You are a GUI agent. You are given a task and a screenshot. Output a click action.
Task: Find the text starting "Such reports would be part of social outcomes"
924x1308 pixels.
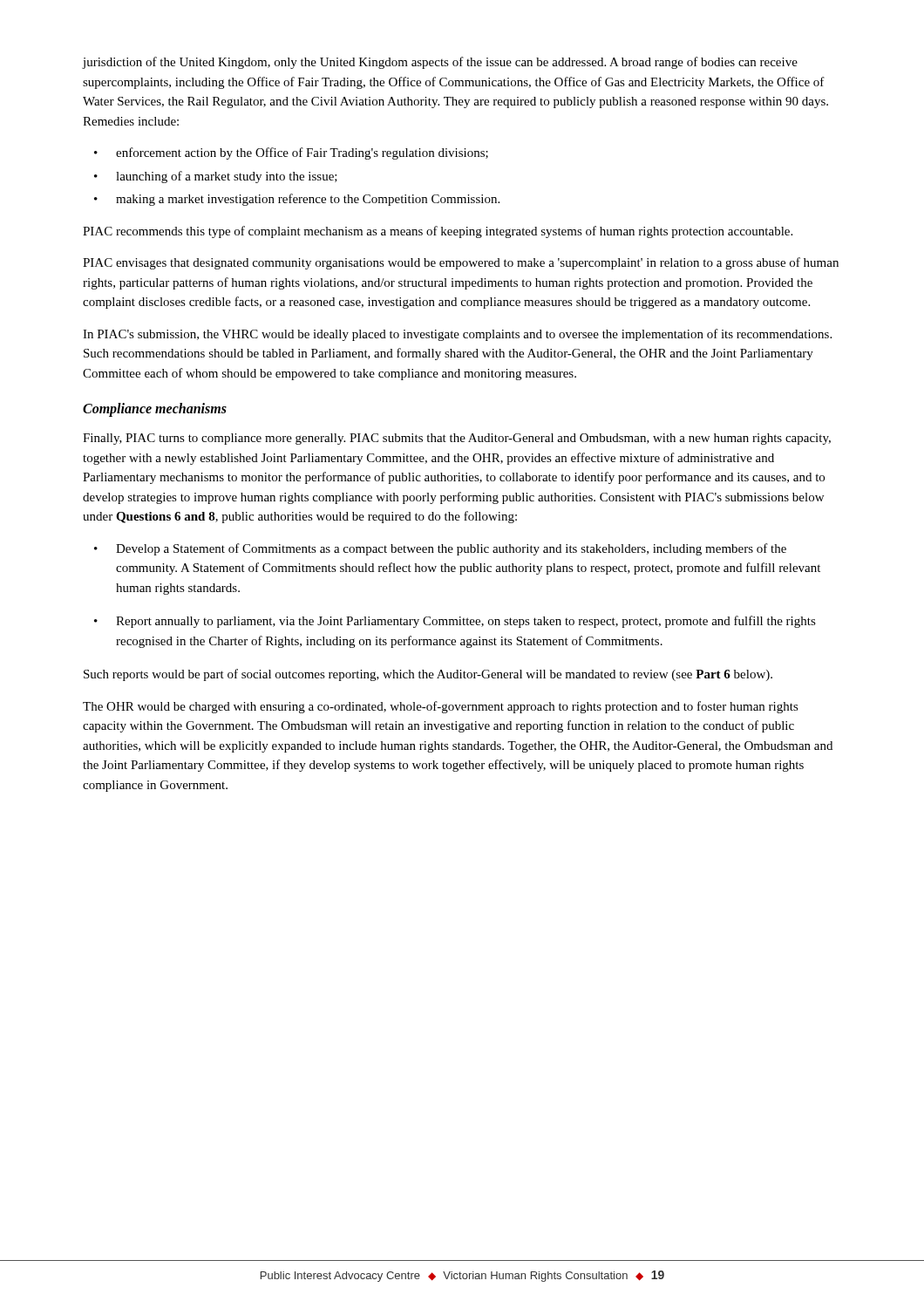pos(462,674)
